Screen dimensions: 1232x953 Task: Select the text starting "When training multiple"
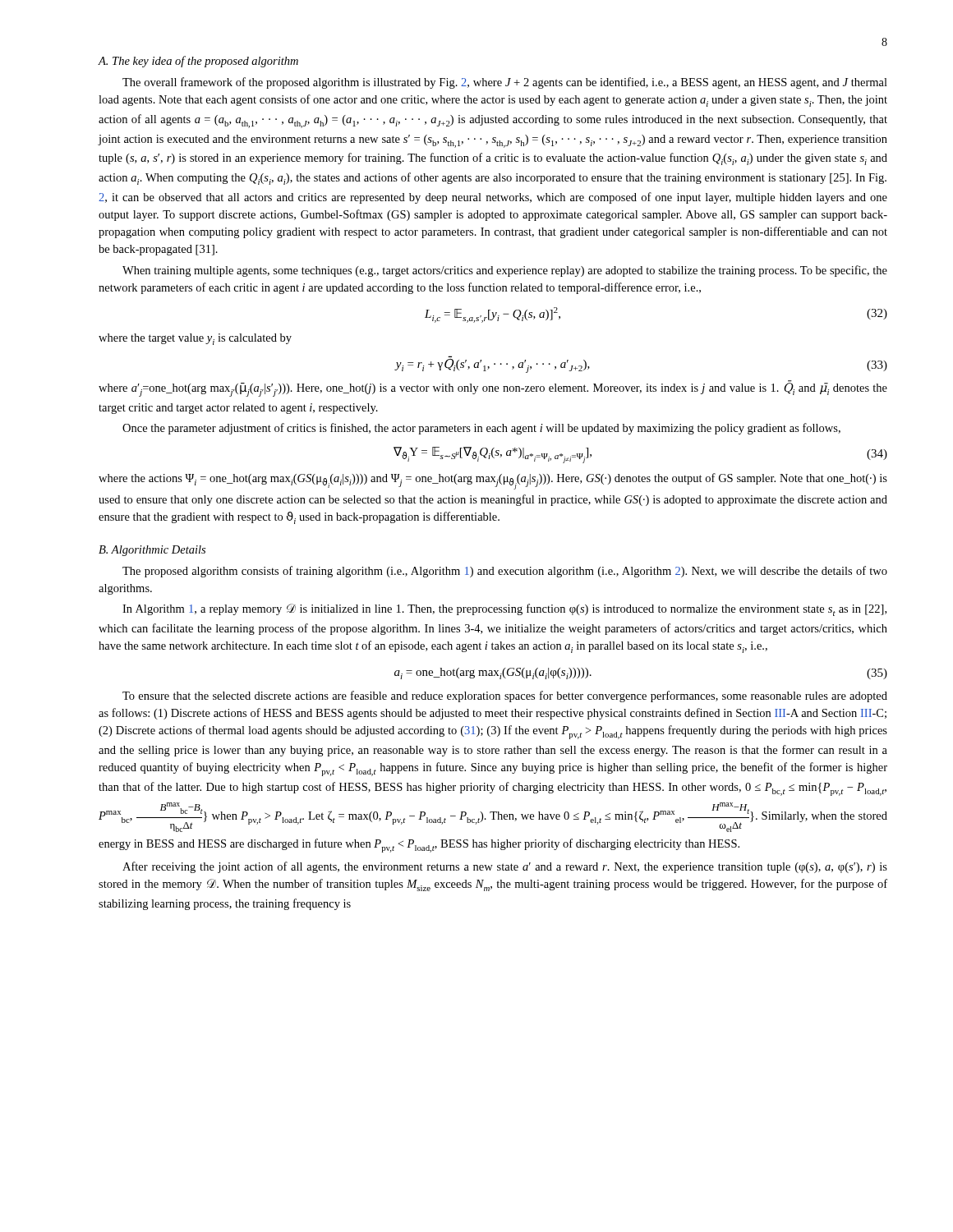tap(493, 279)
